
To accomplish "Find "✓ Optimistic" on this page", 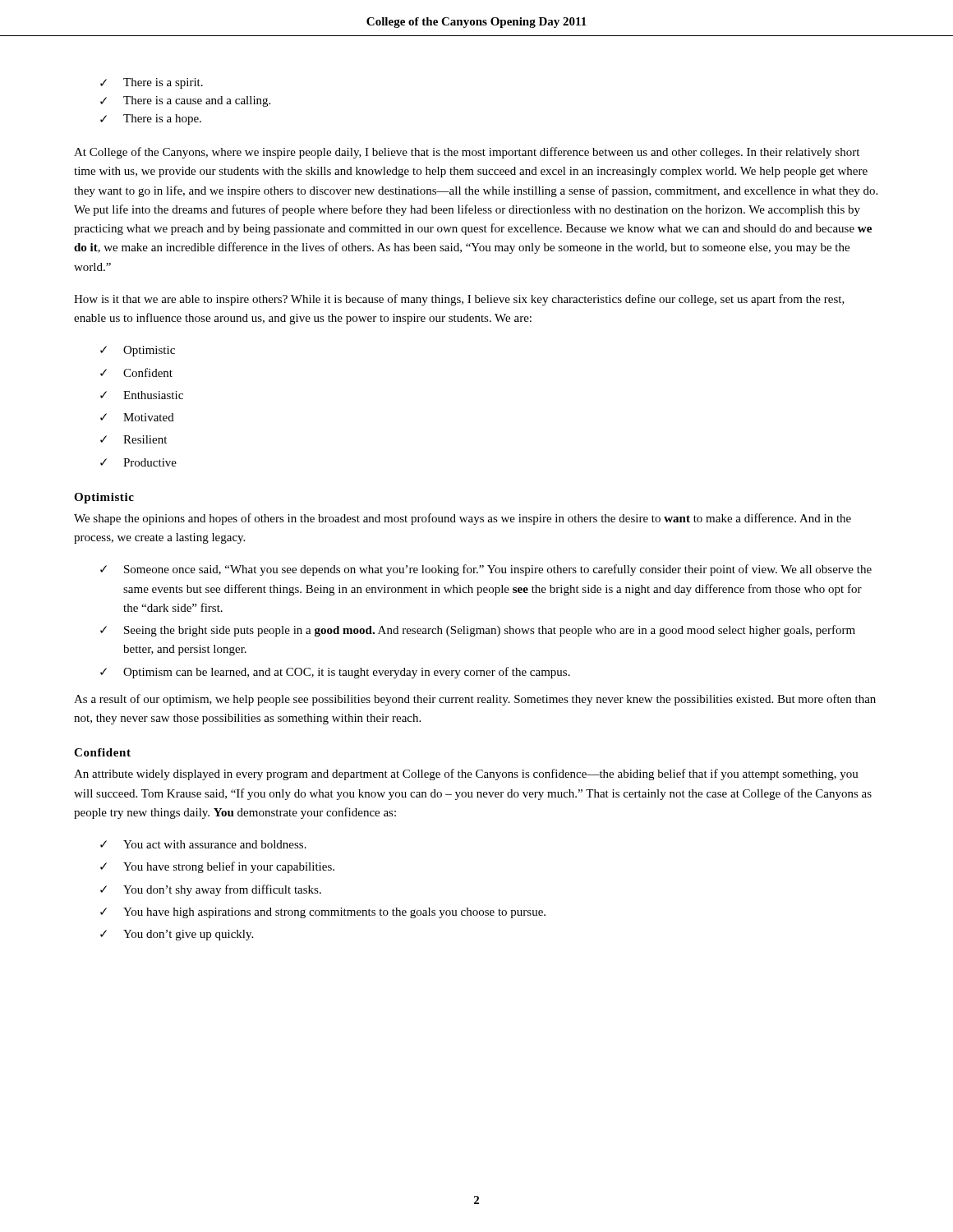I will [x=138, y=351].
